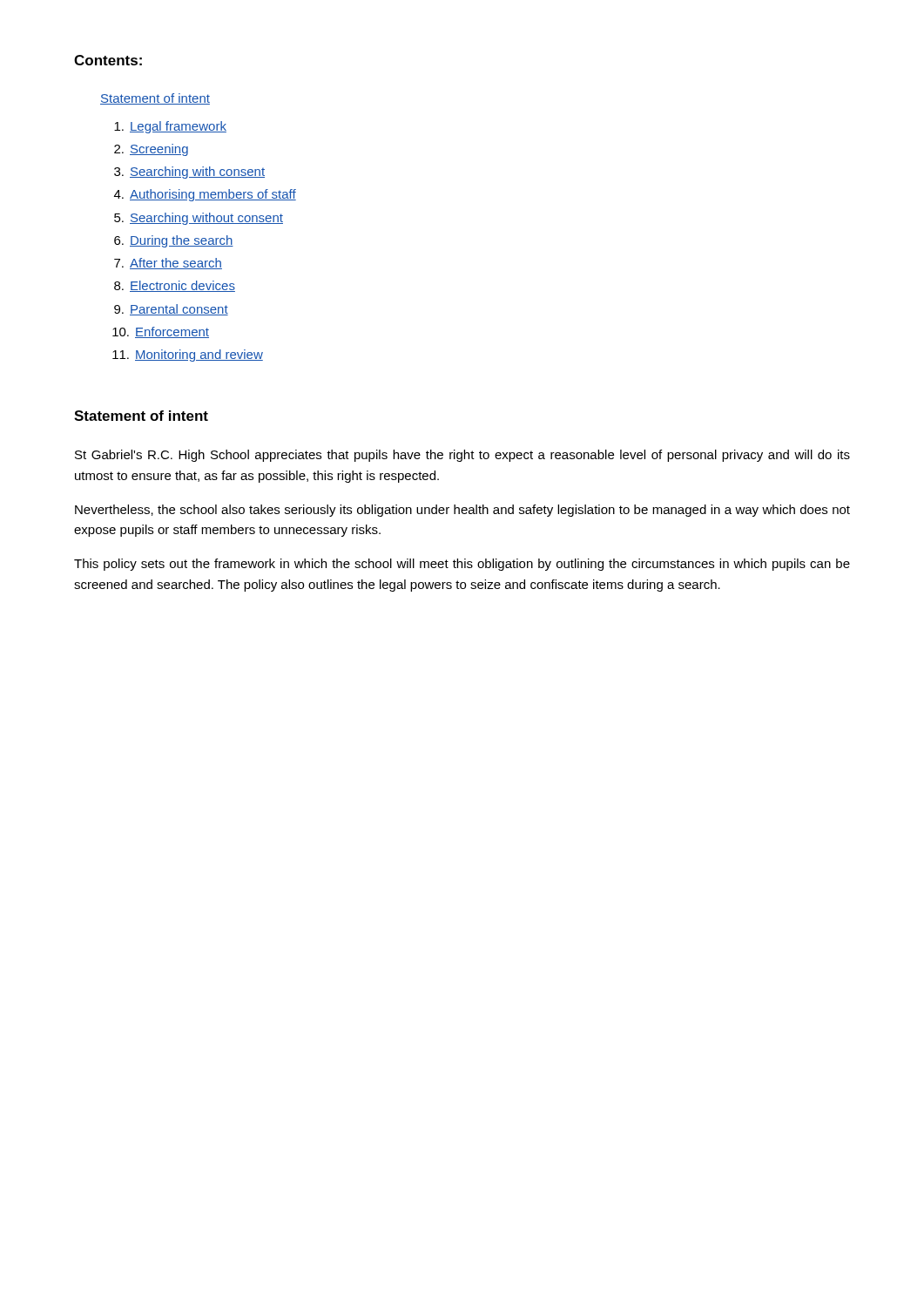The width and height of the screenshot is (924, 1307).
Task: Select the element starting "3. Searching with"
Action: 182,172
